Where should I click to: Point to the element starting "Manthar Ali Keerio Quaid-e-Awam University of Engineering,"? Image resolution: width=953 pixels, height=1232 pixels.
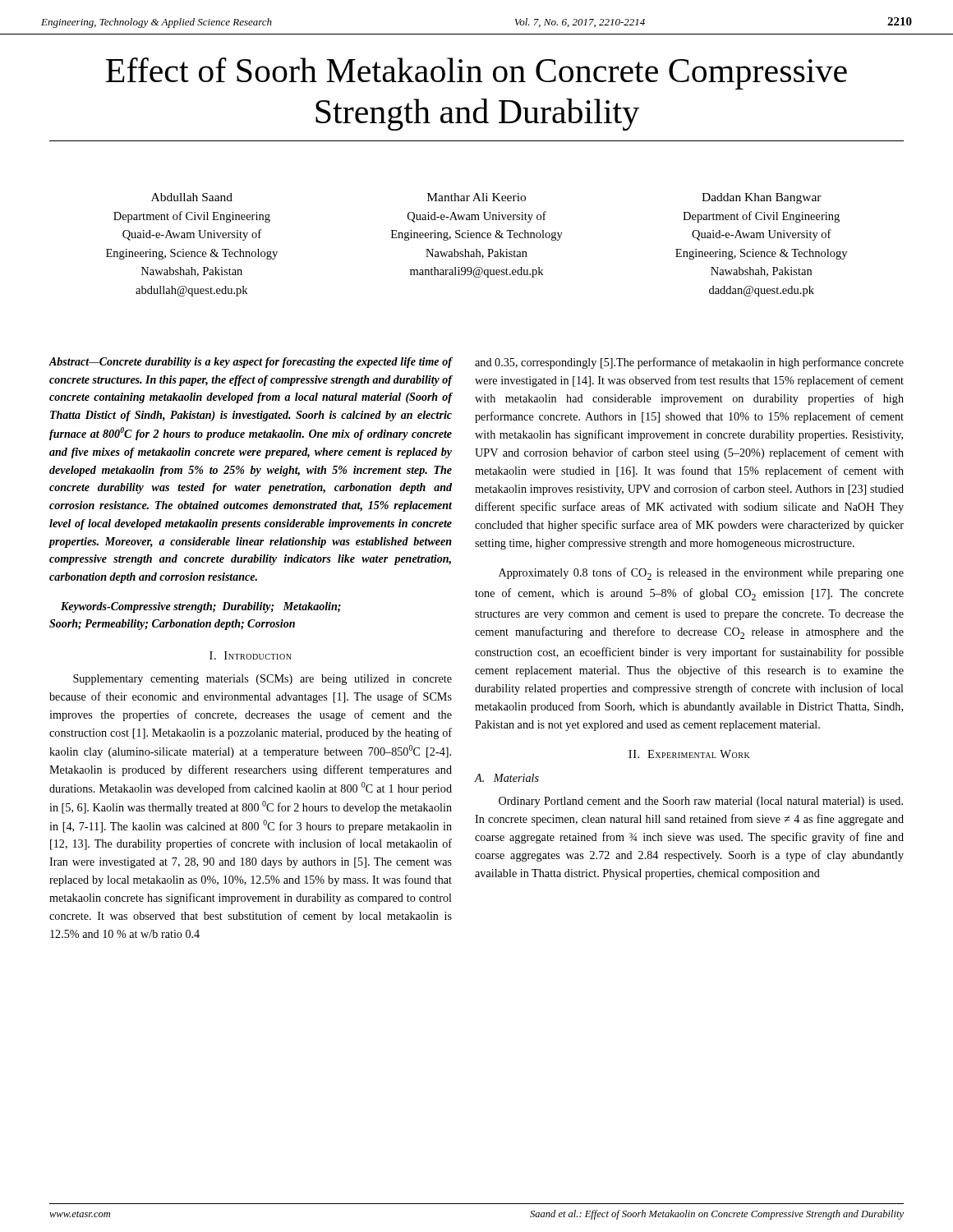[x=476, y=233]
